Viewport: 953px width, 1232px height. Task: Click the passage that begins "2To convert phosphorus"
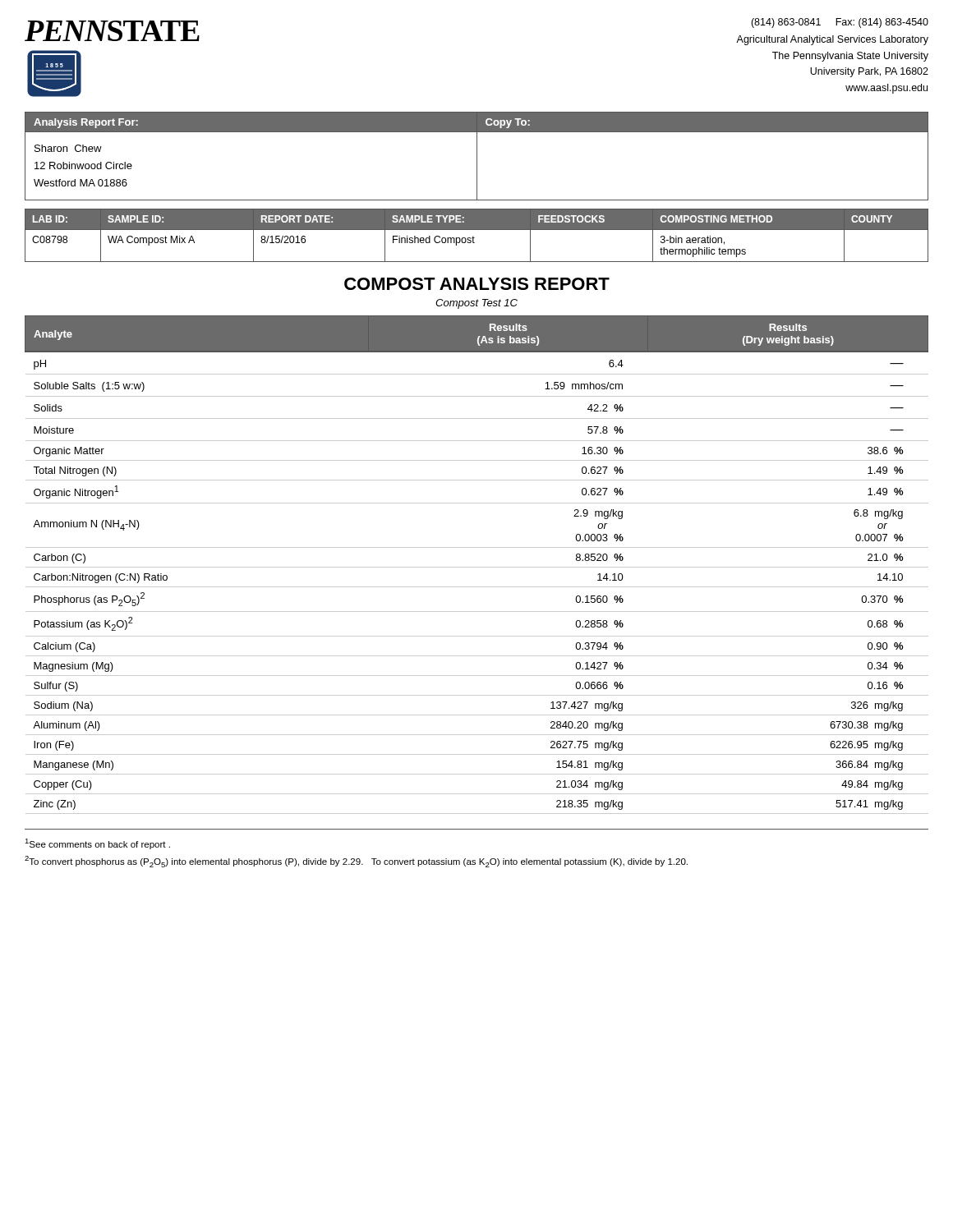point(357,861)
